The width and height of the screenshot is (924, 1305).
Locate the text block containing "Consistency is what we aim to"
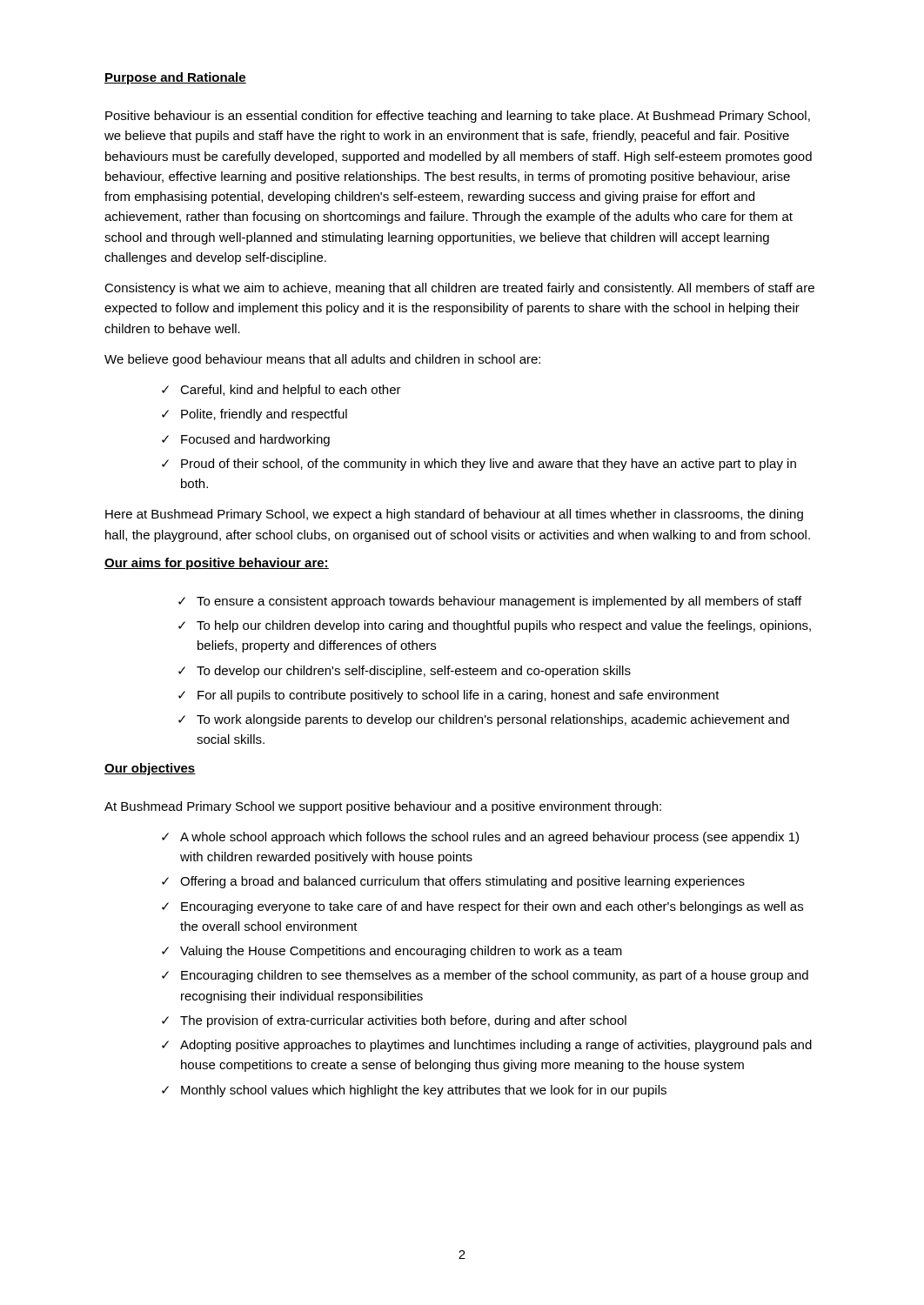pyautogui.click(x=460, y=308)
